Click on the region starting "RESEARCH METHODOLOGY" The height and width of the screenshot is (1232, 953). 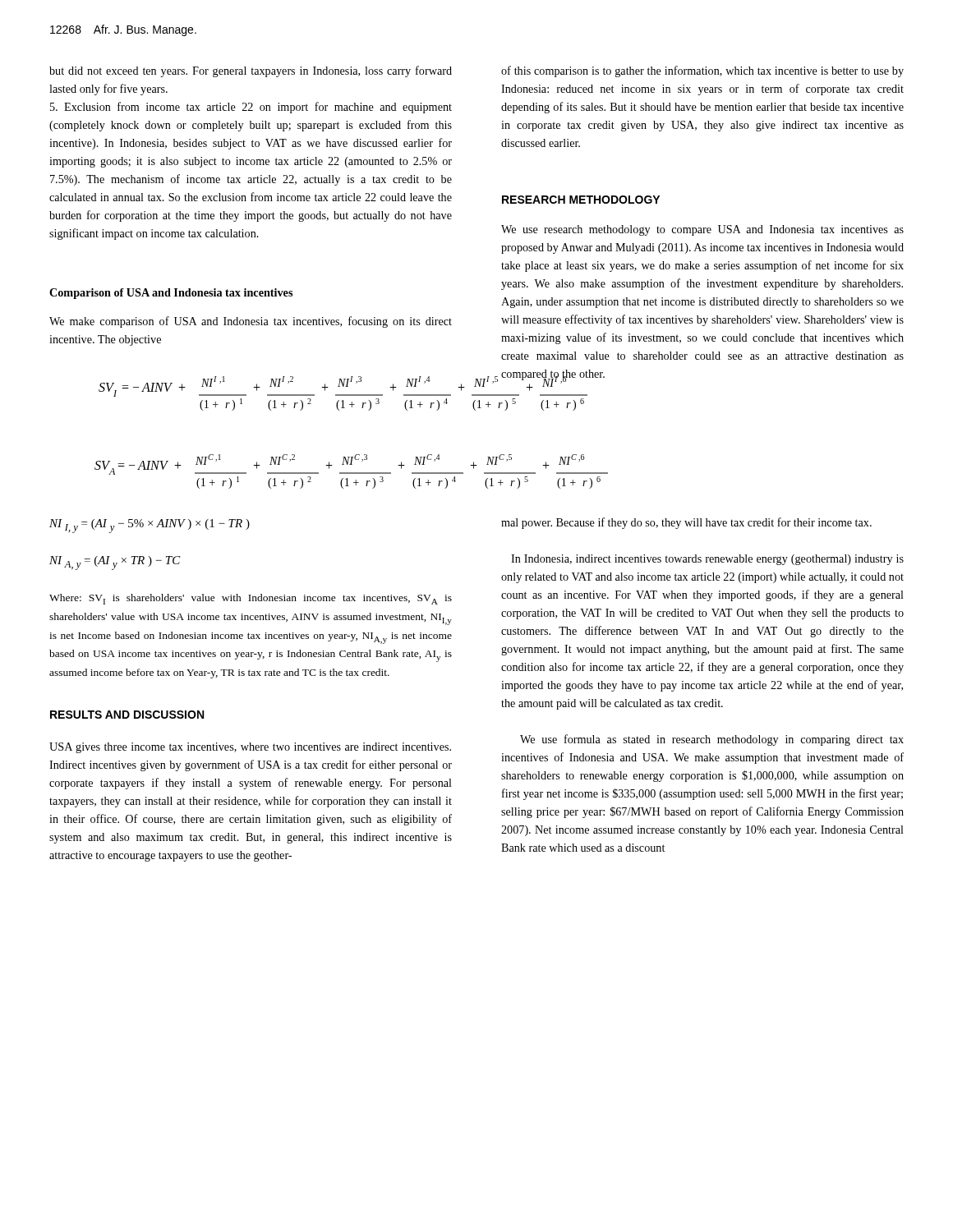click(x=581, y=200)
